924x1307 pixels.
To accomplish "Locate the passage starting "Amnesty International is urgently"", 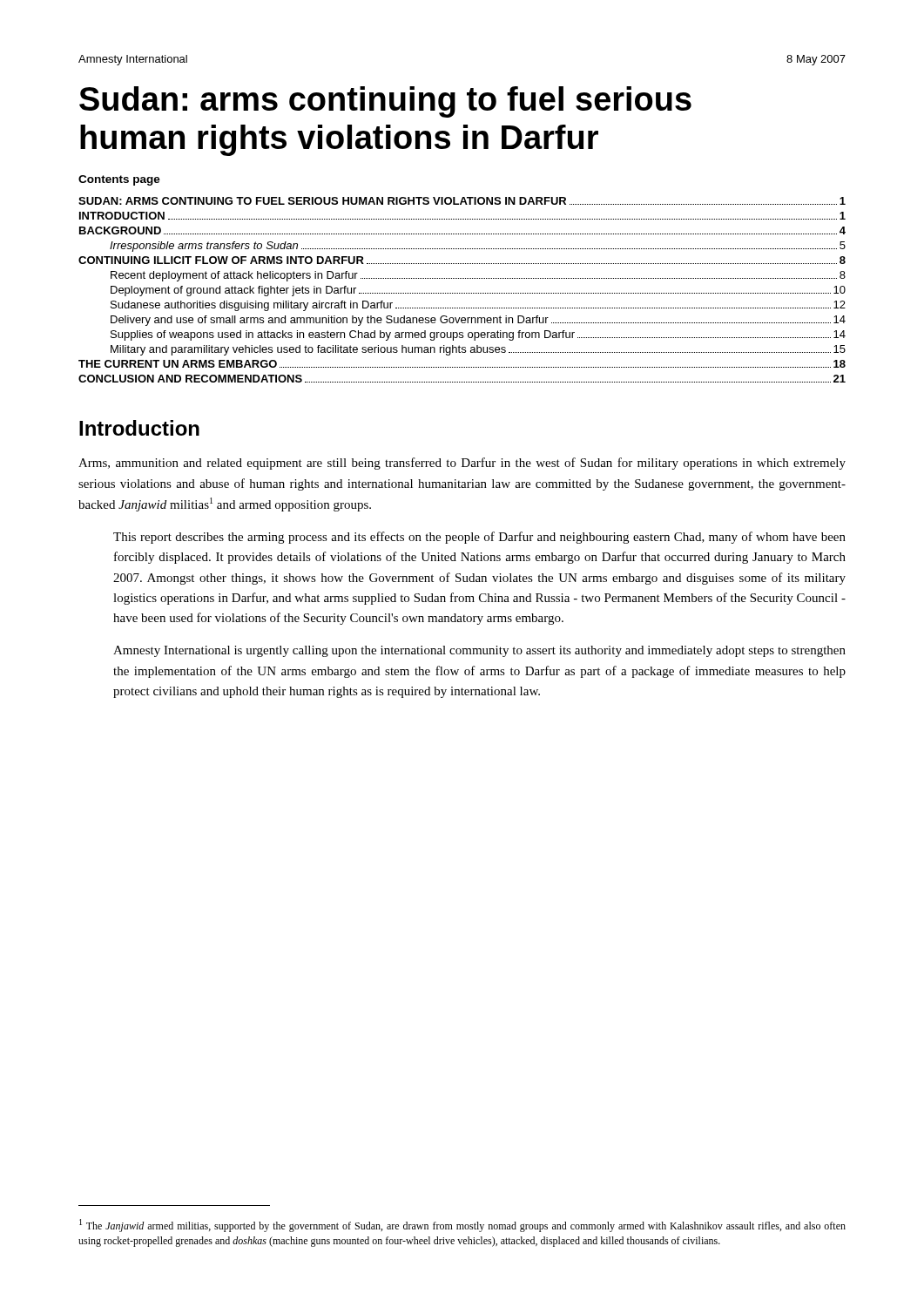I will coord(479,671).
